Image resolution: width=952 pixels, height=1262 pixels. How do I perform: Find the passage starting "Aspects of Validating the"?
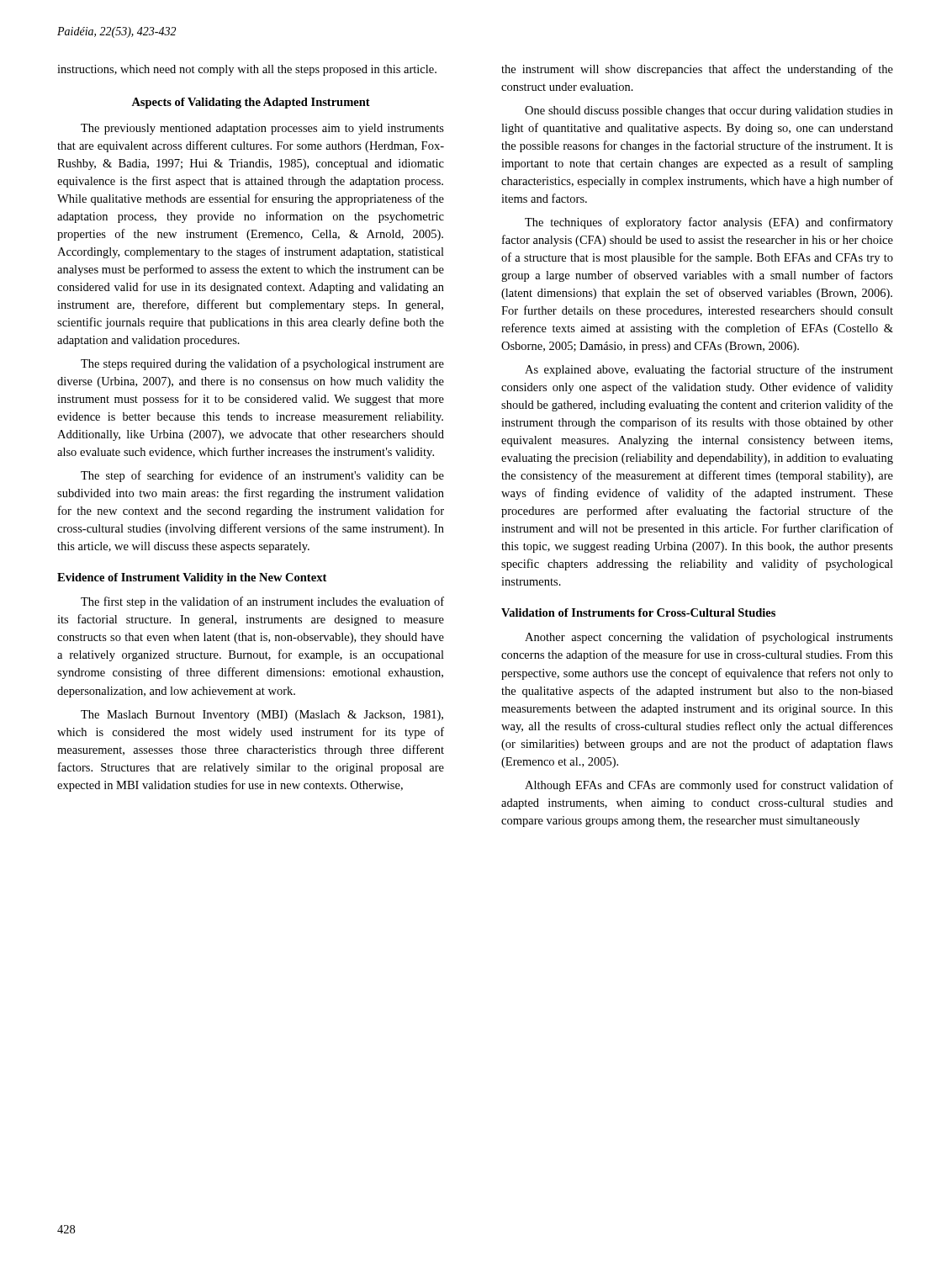pos(251,102)
